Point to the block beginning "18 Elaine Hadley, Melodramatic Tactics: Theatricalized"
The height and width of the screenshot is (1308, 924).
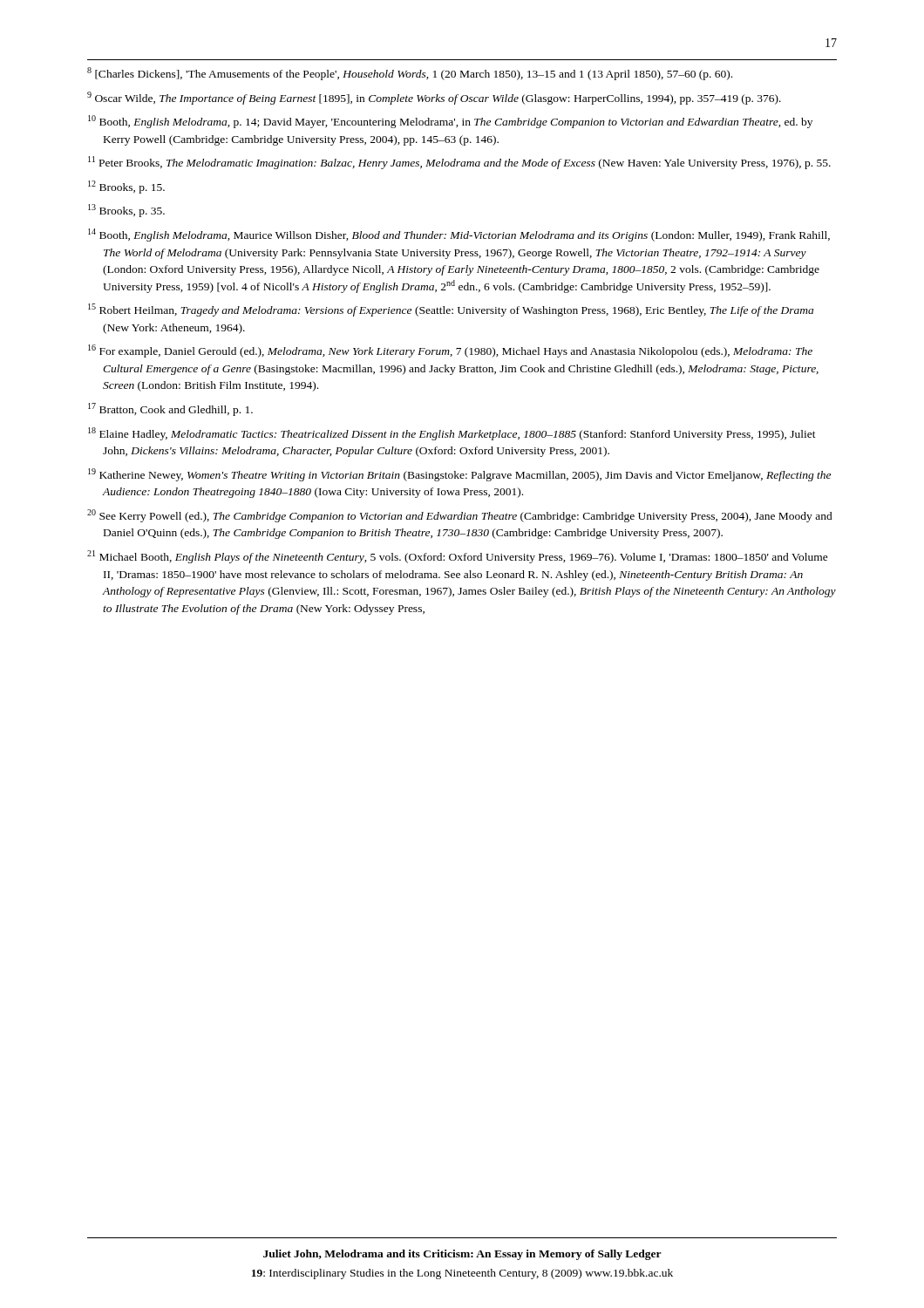pyautogui.click(x=451, y=441)
